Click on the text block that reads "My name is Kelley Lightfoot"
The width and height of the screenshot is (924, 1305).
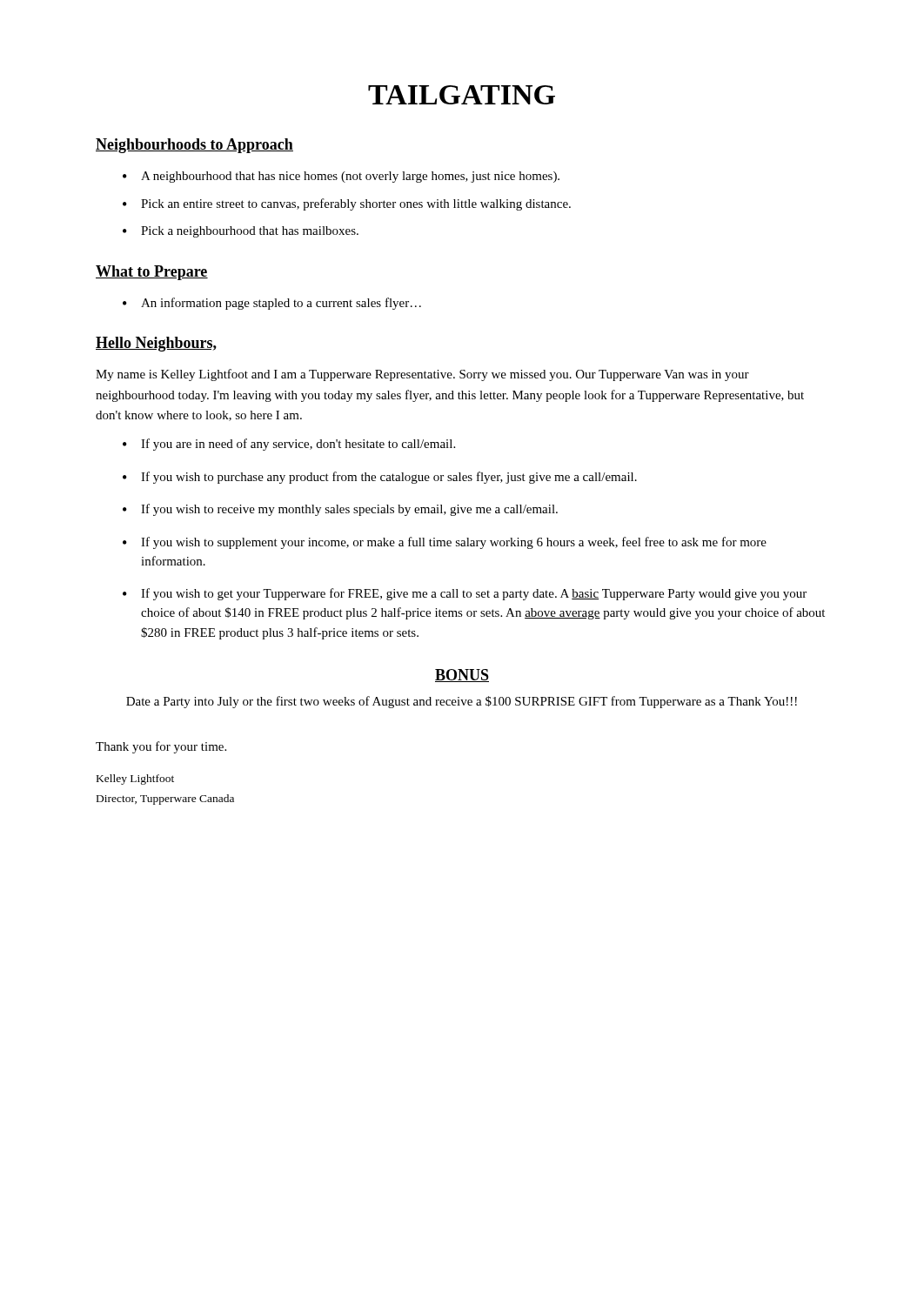point(450,395)
